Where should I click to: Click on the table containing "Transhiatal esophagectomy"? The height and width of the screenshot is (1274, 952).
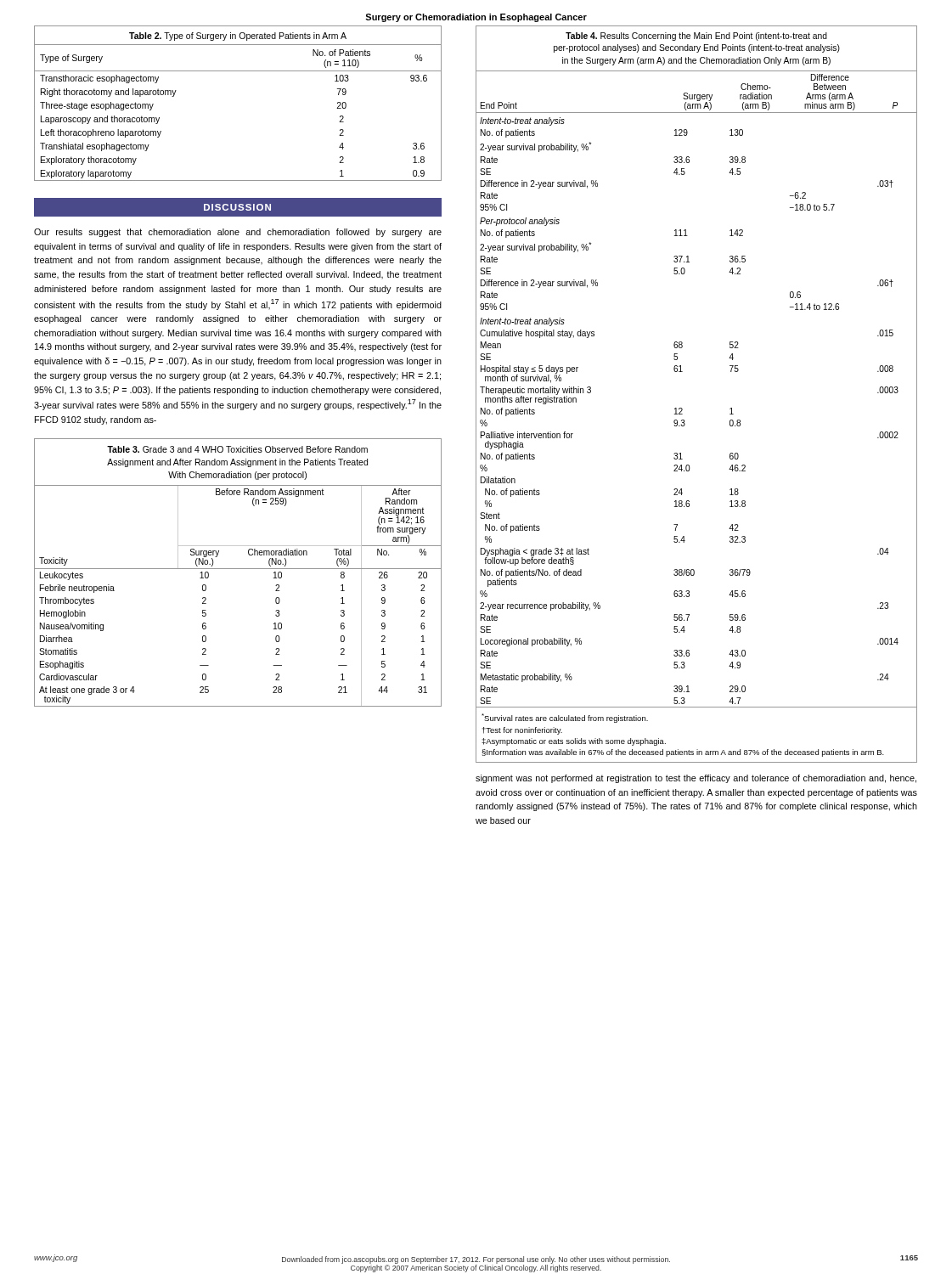pos(238,103)
